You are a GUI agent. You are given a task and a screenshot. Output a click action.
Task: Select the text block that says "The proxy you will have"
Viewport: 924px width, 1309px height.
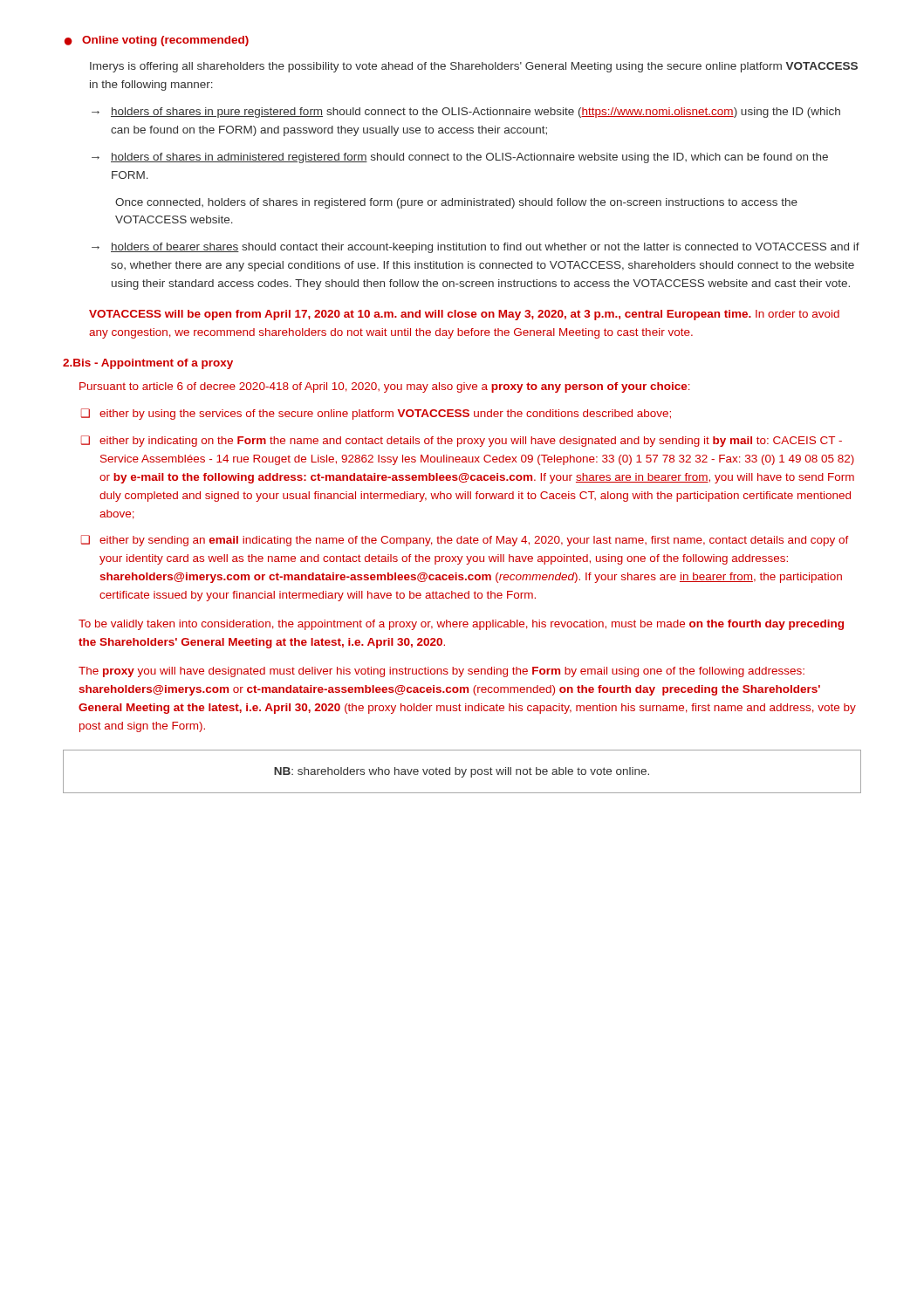point(467,698)
